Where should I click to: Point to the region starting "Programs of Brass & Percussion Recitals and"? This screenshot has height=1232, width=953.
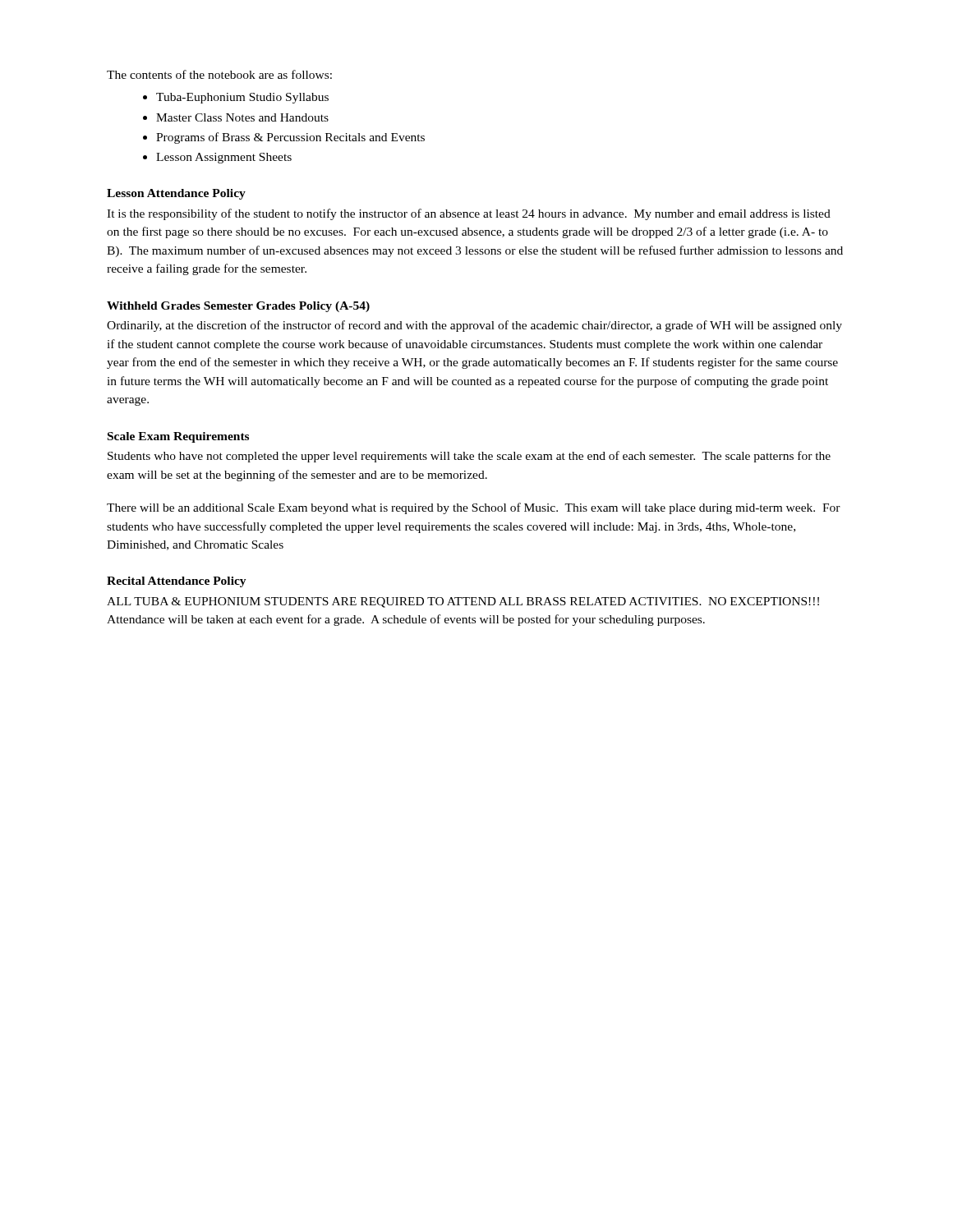pyautogui.click(x=290, y=138)
